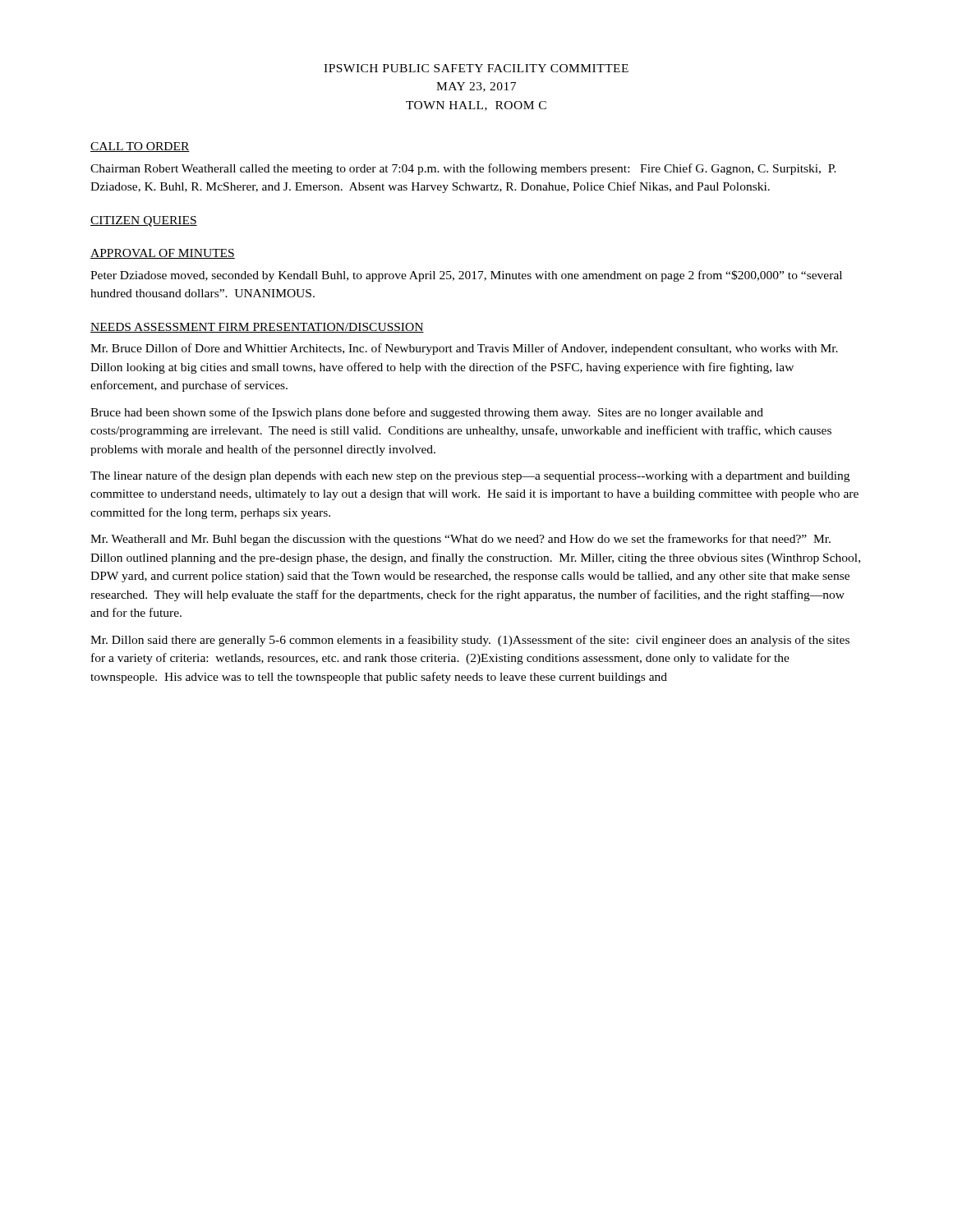The height and width of the screenshot is (1232, 953).
Task: Navigate to the block starting "APPROVAL OF MINUTES"
Action: 163,253
